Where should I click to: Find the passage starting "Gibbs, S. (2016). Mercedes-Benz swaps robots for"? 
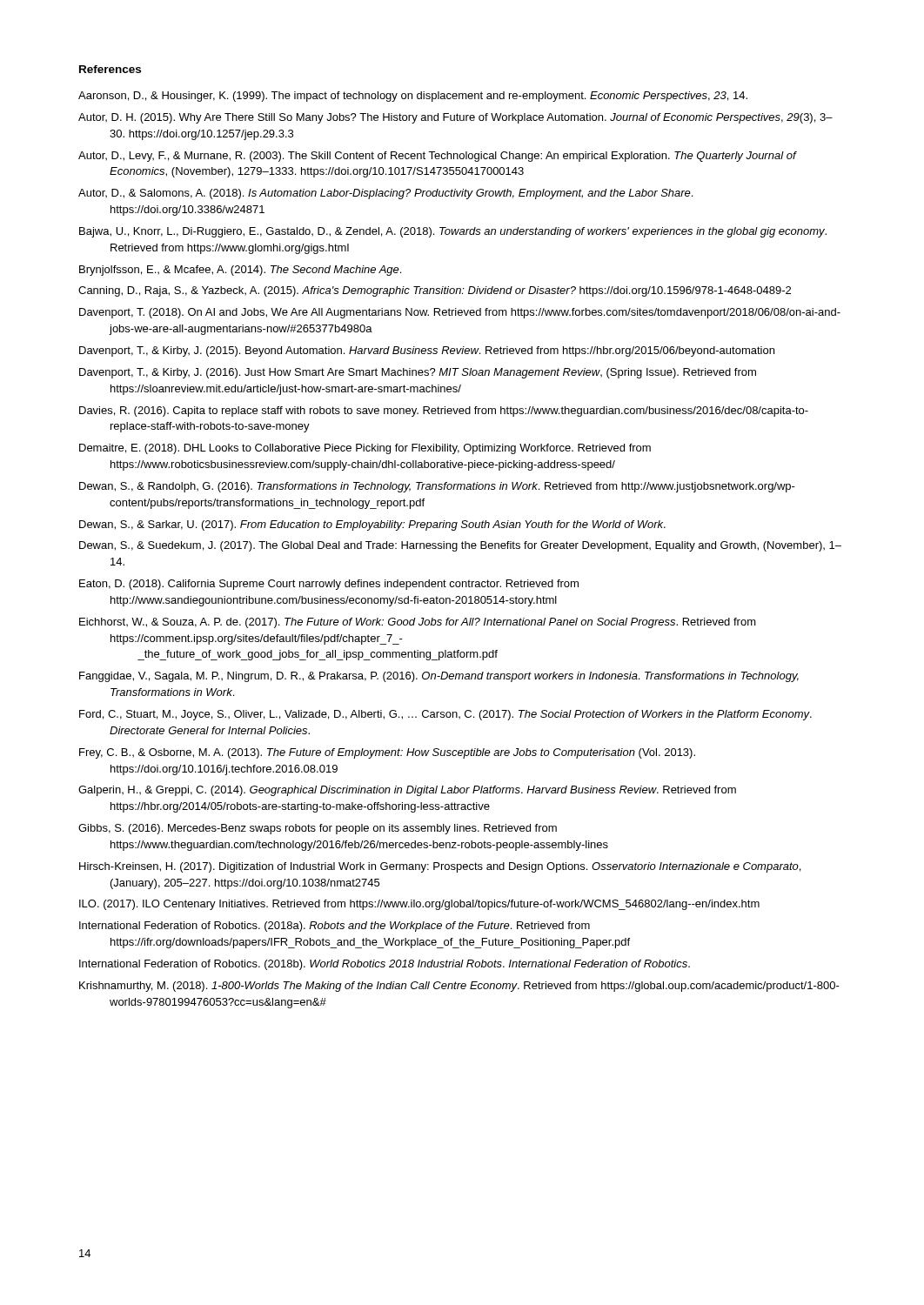(343, 836)
